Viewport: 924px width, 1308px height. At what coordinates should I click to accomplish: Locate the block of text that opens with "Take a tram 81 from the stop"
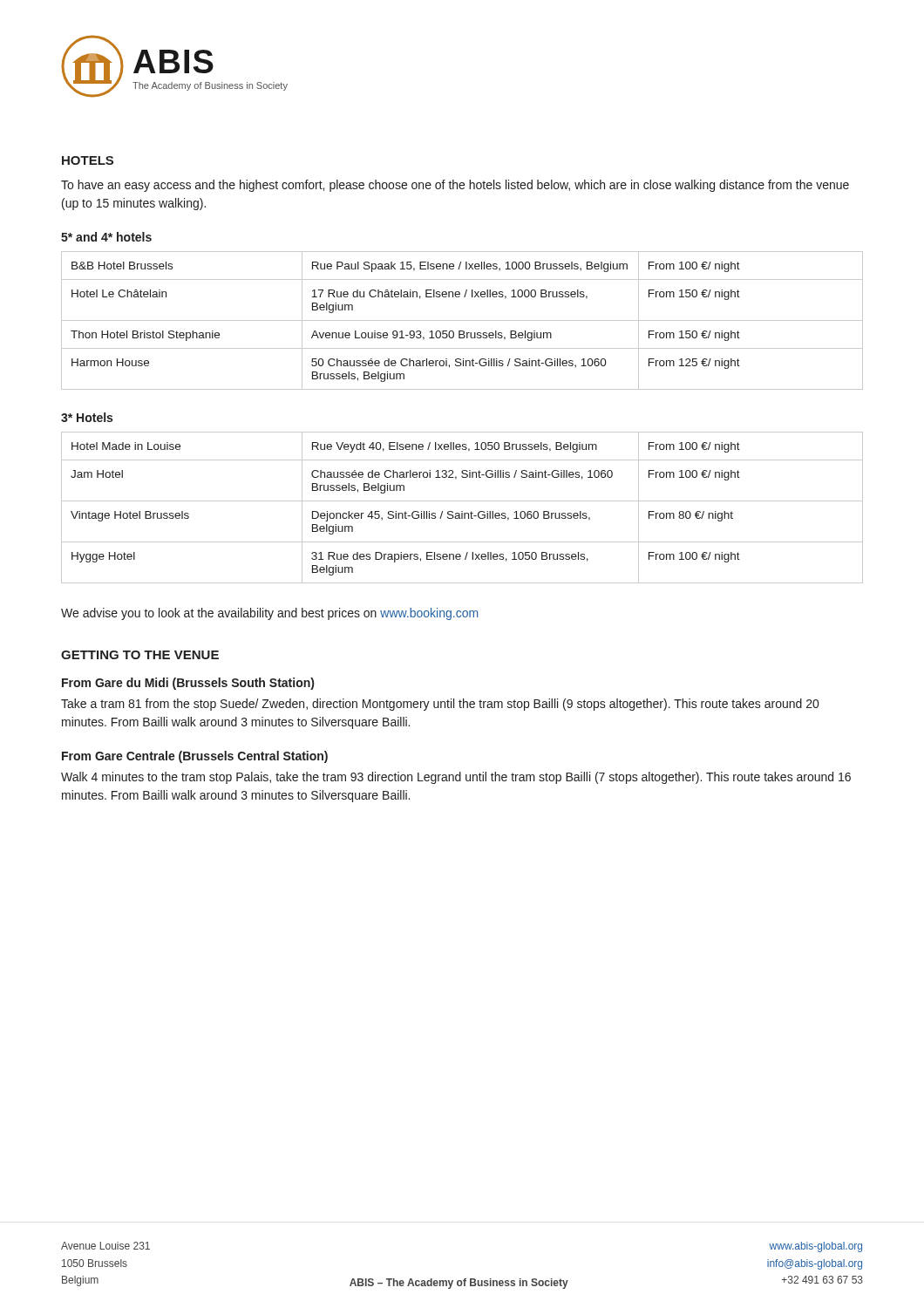point(440,713)
